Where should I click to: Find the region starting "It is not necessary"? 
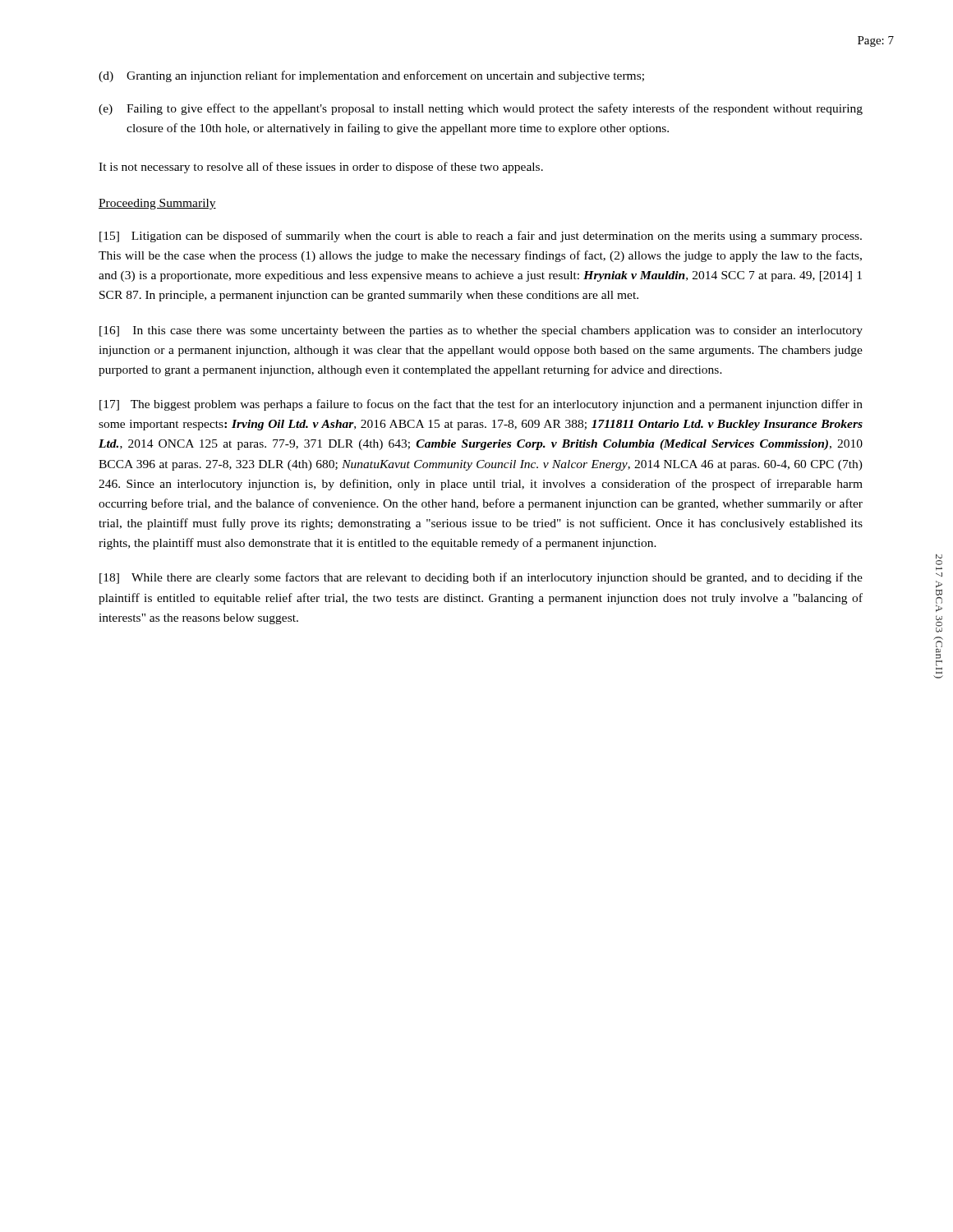(x=321, y=166)
